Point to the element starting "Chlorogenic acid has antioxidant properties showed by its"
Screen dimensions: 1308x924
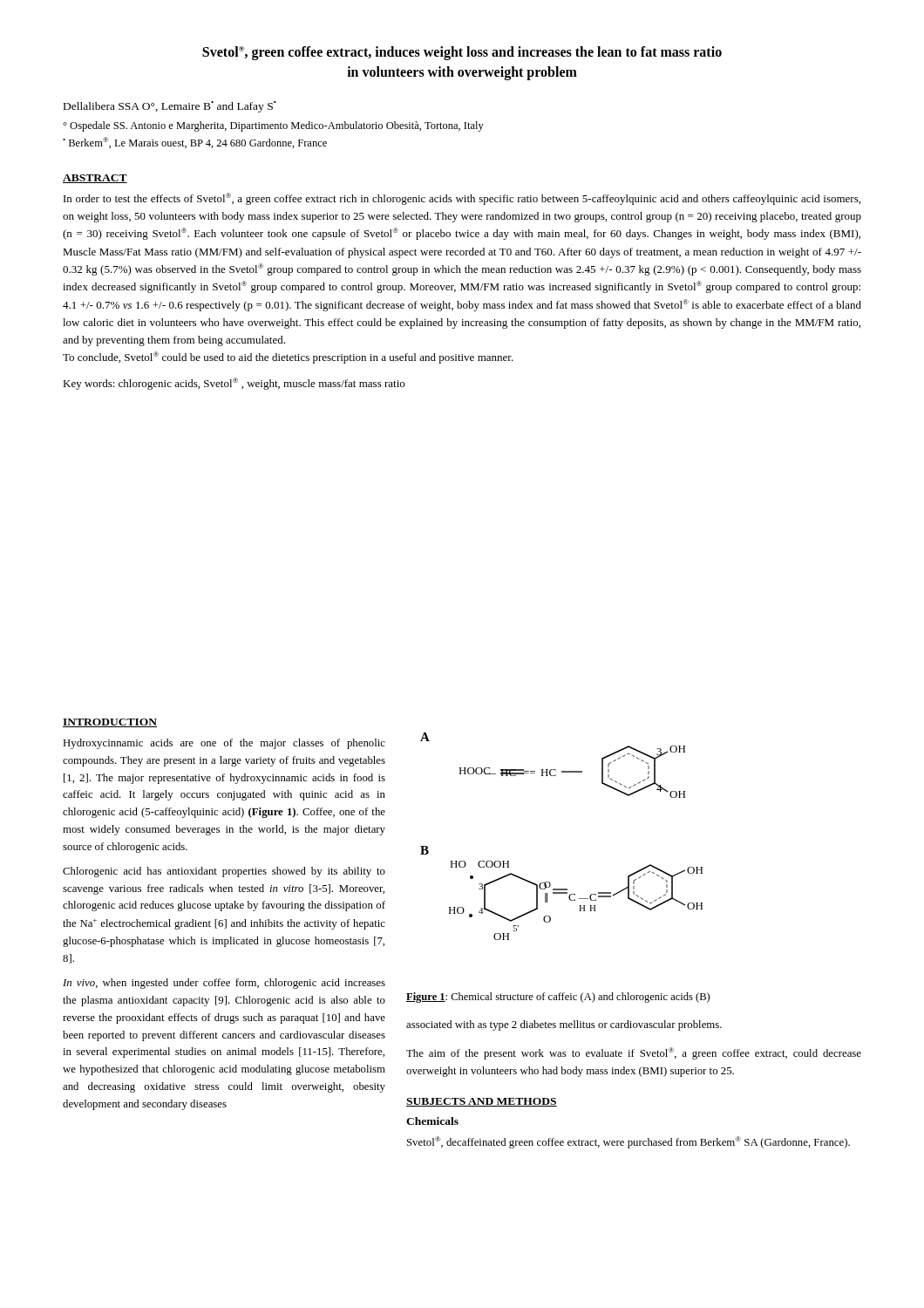tap(224, 915)
